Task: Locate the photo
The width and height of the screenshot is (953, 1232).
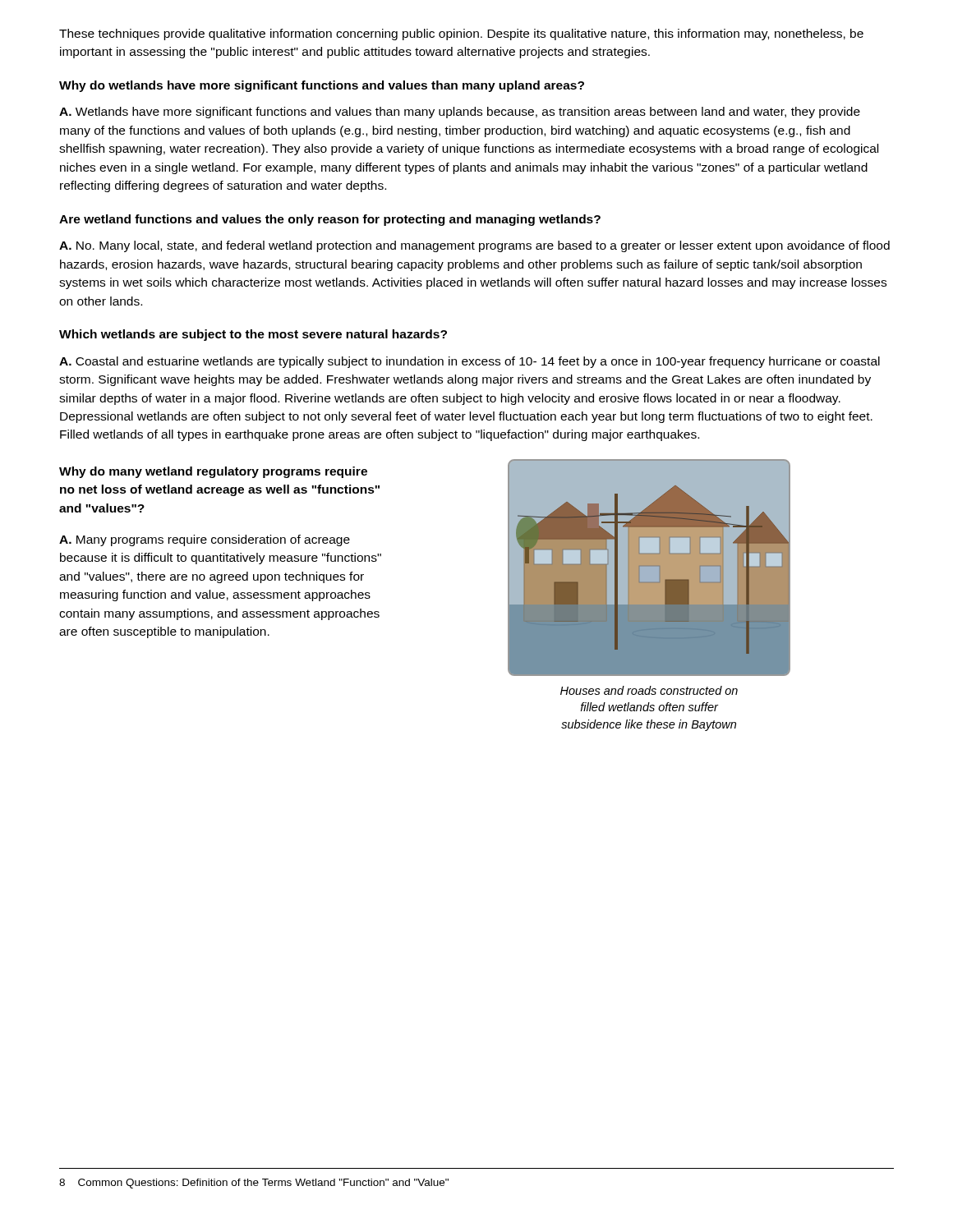Action: click(649, 567)
